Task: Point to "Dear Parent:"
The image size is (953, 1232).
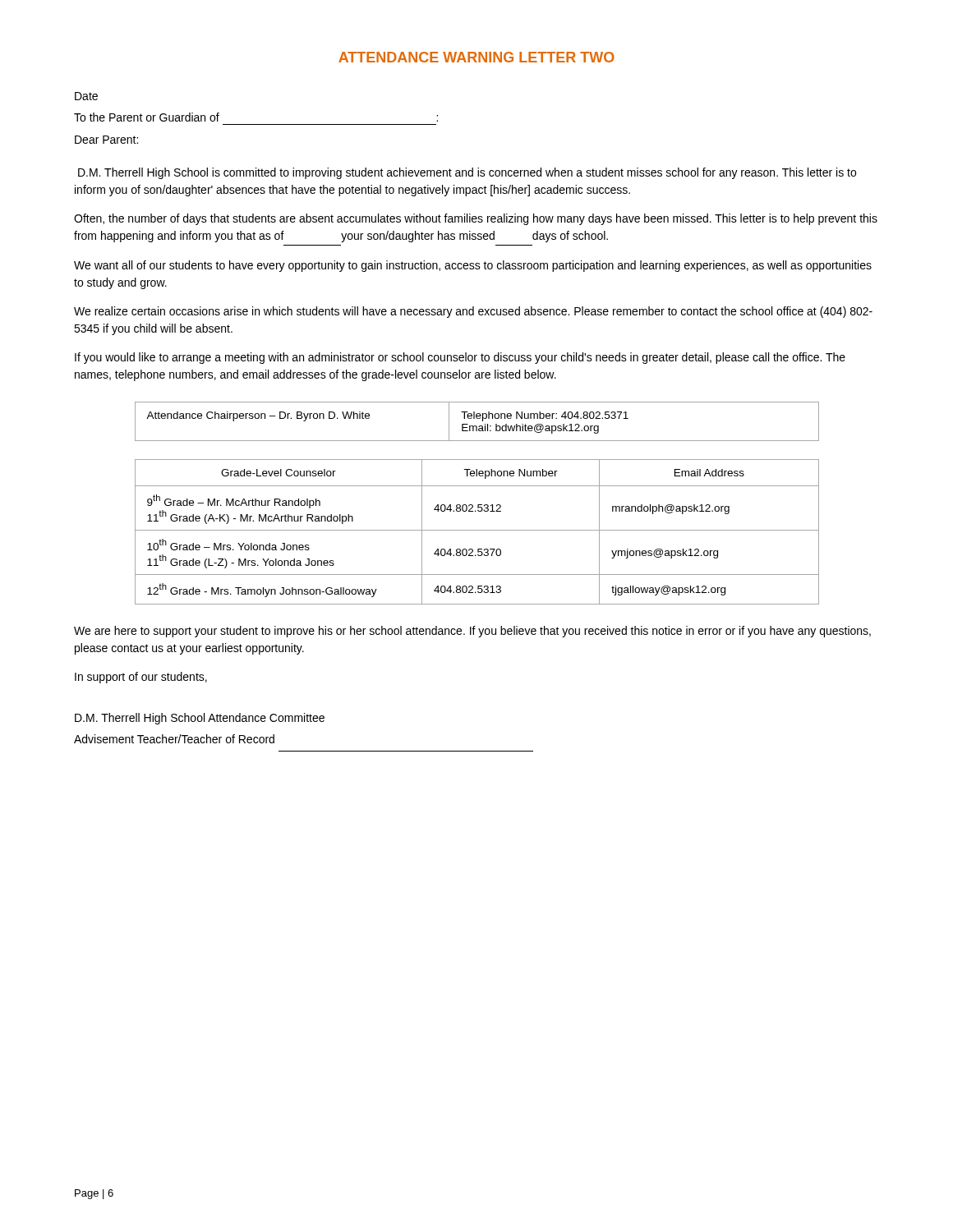Action: tap(107, 140)
